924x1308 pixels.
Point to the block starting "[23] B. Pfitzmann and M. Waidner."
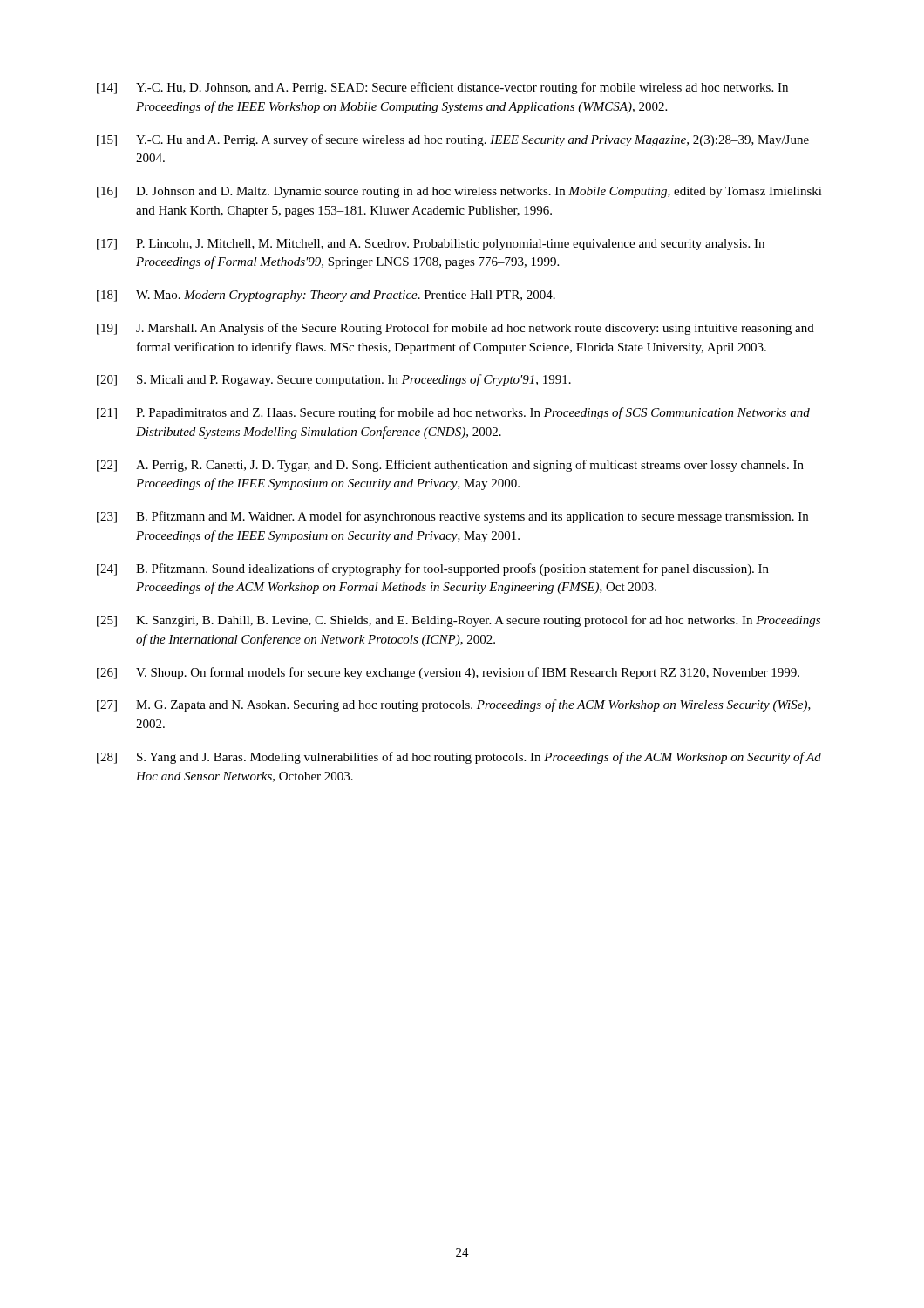[x=462, y=526]
